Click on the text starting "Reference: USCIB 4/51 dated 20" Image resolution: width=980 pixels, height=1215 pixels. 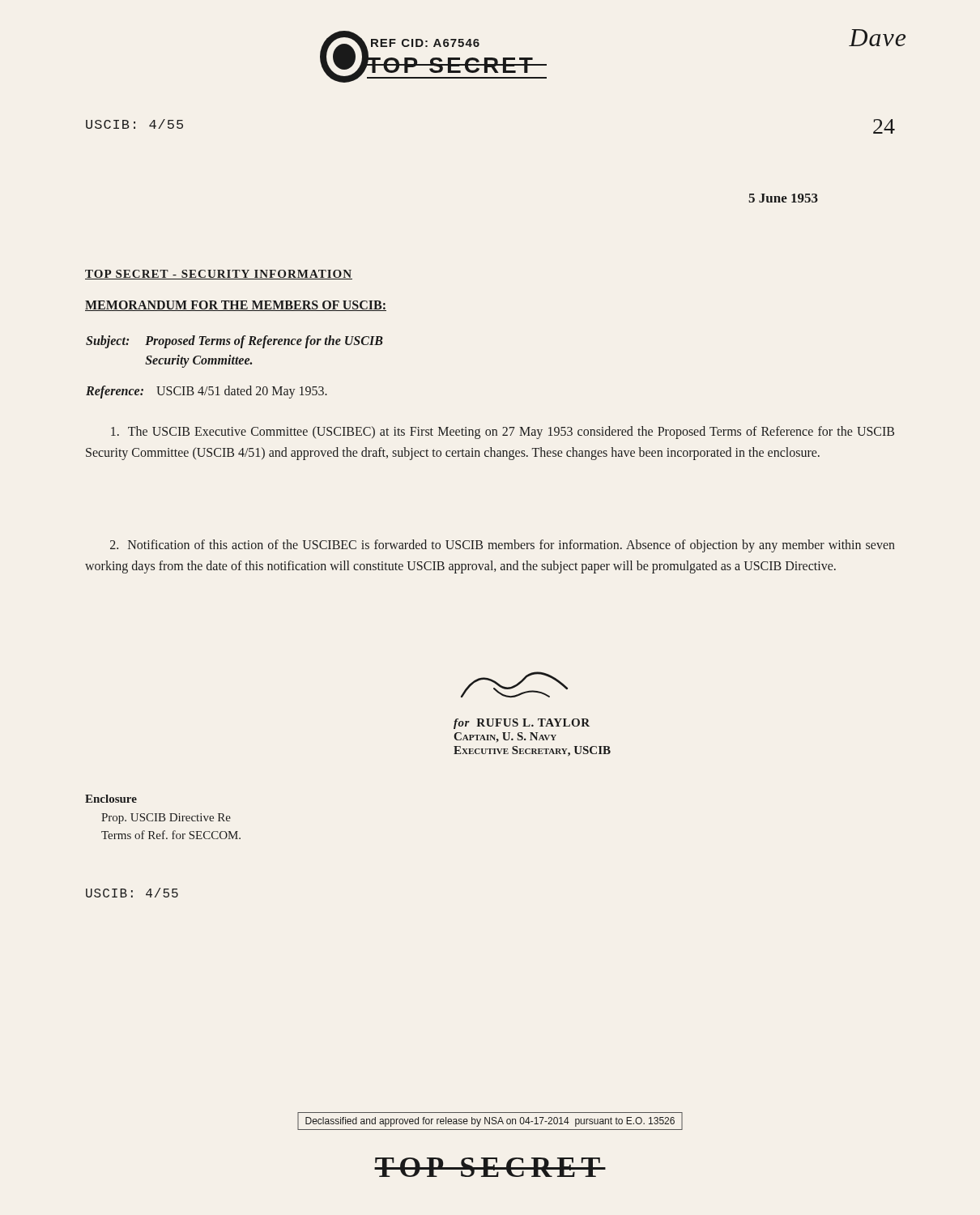207,391
